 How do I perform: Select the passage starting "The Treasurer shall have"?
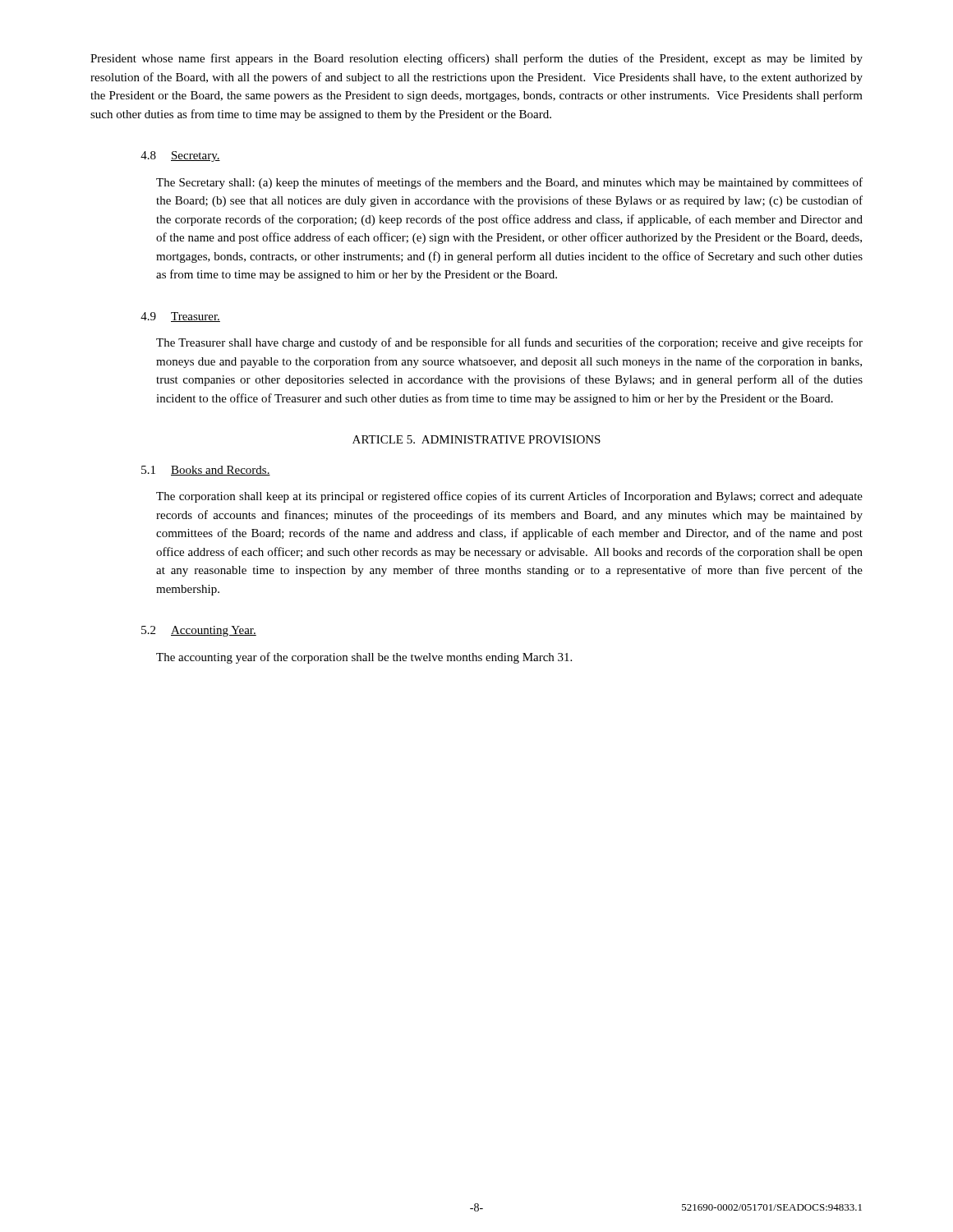coord(509,370)
